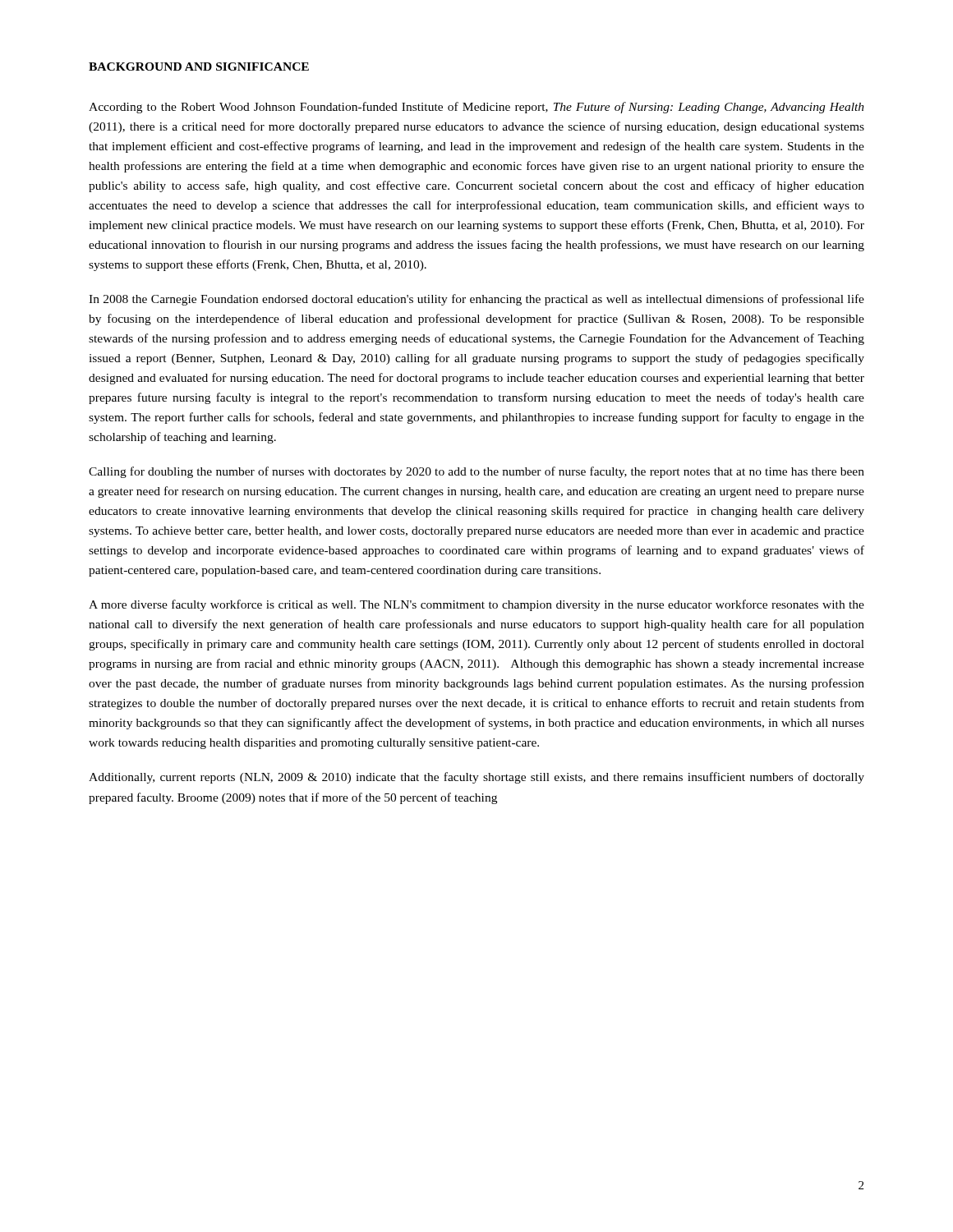Navigate to the passage starting "According to the Robert Wood"
This screenshot has width=953, height=1232.
tap(476, 185)
